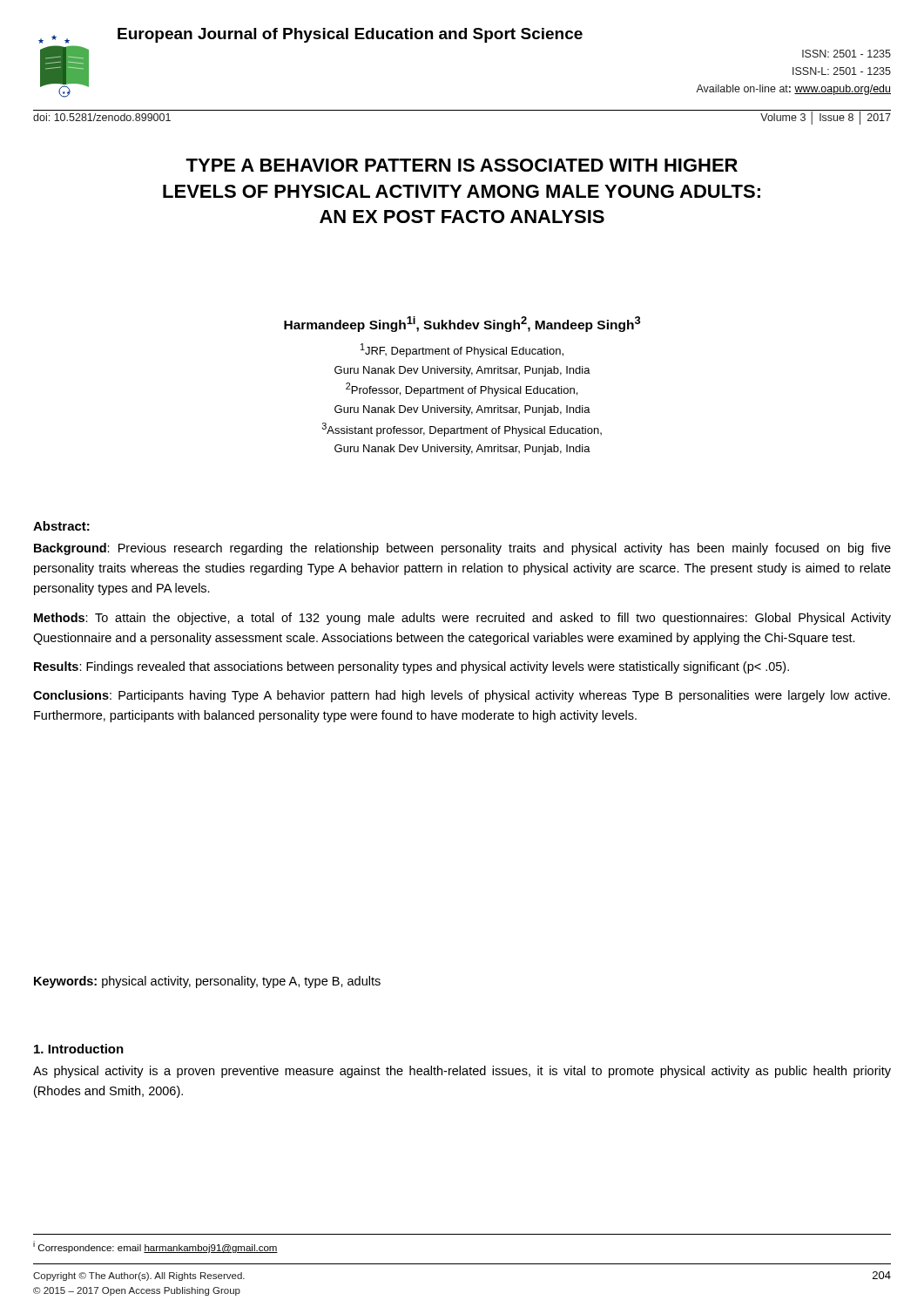Viewport: 924px width, 1307px height.
Task: Find the title
Action: click(x=462, y=191)
